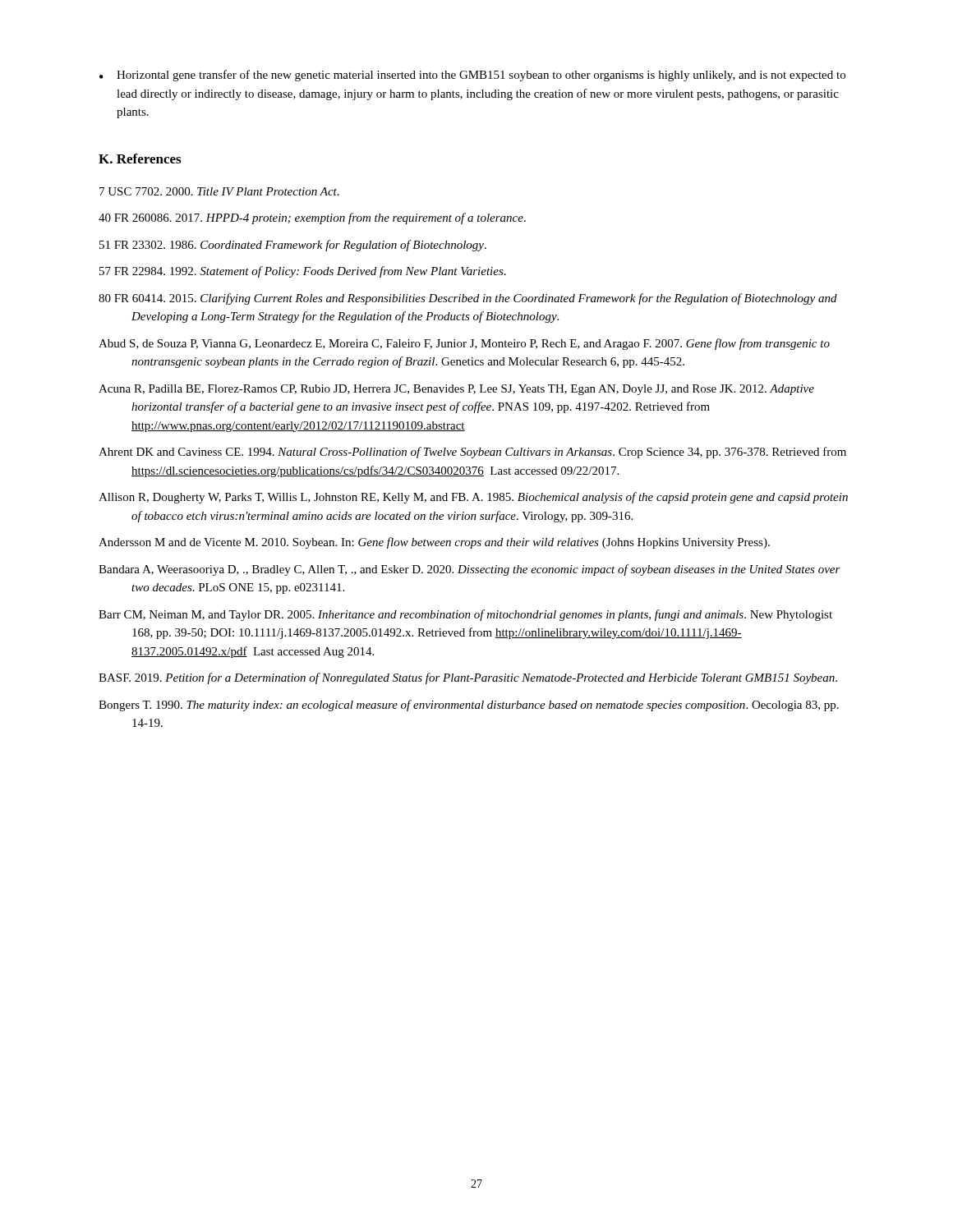
Task: Locate the text block with the text "BASF. 2019. Petition for a Determination"
Action: [468, 678]
